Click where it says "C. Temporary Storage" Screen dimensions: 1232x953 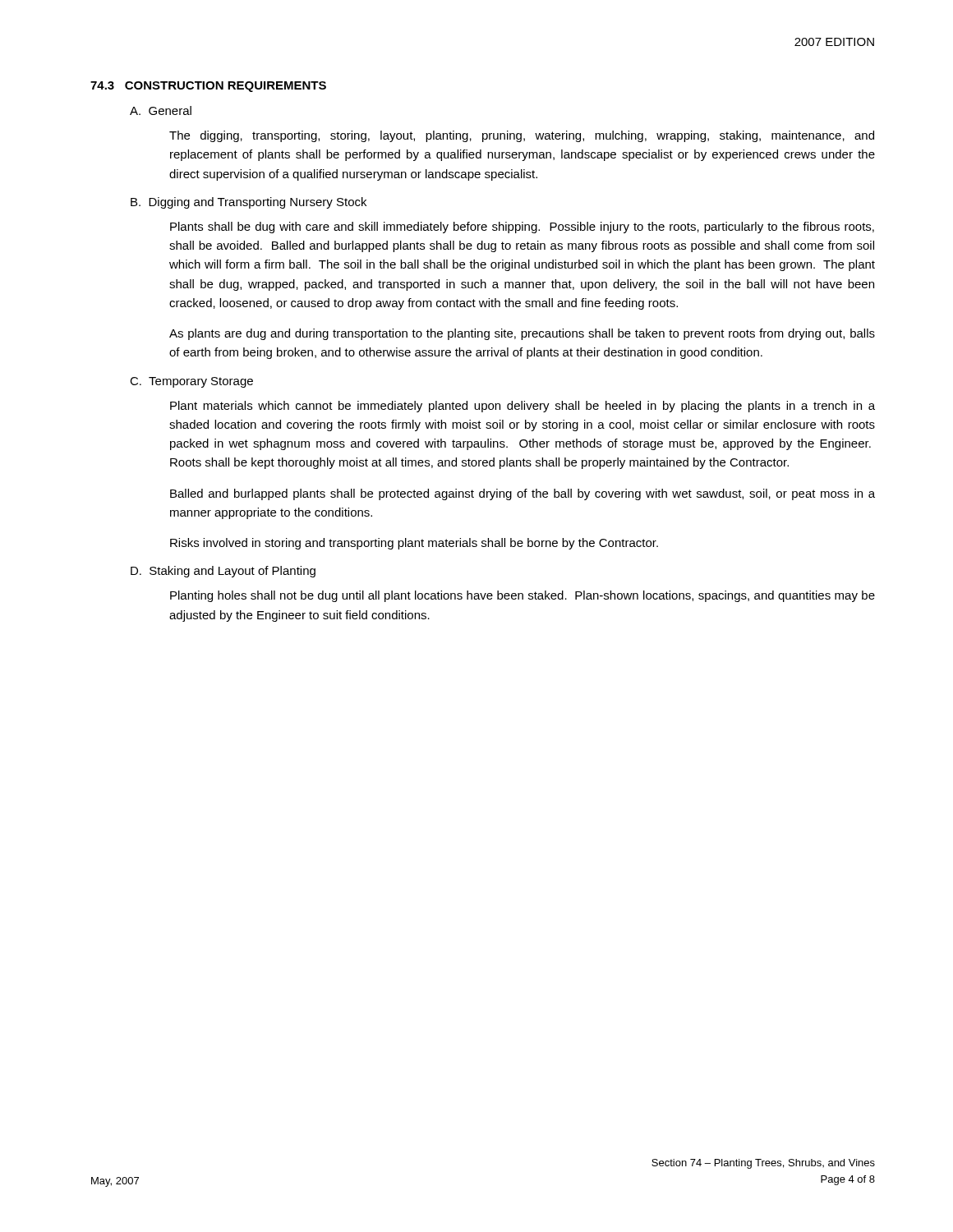point(192,380)
